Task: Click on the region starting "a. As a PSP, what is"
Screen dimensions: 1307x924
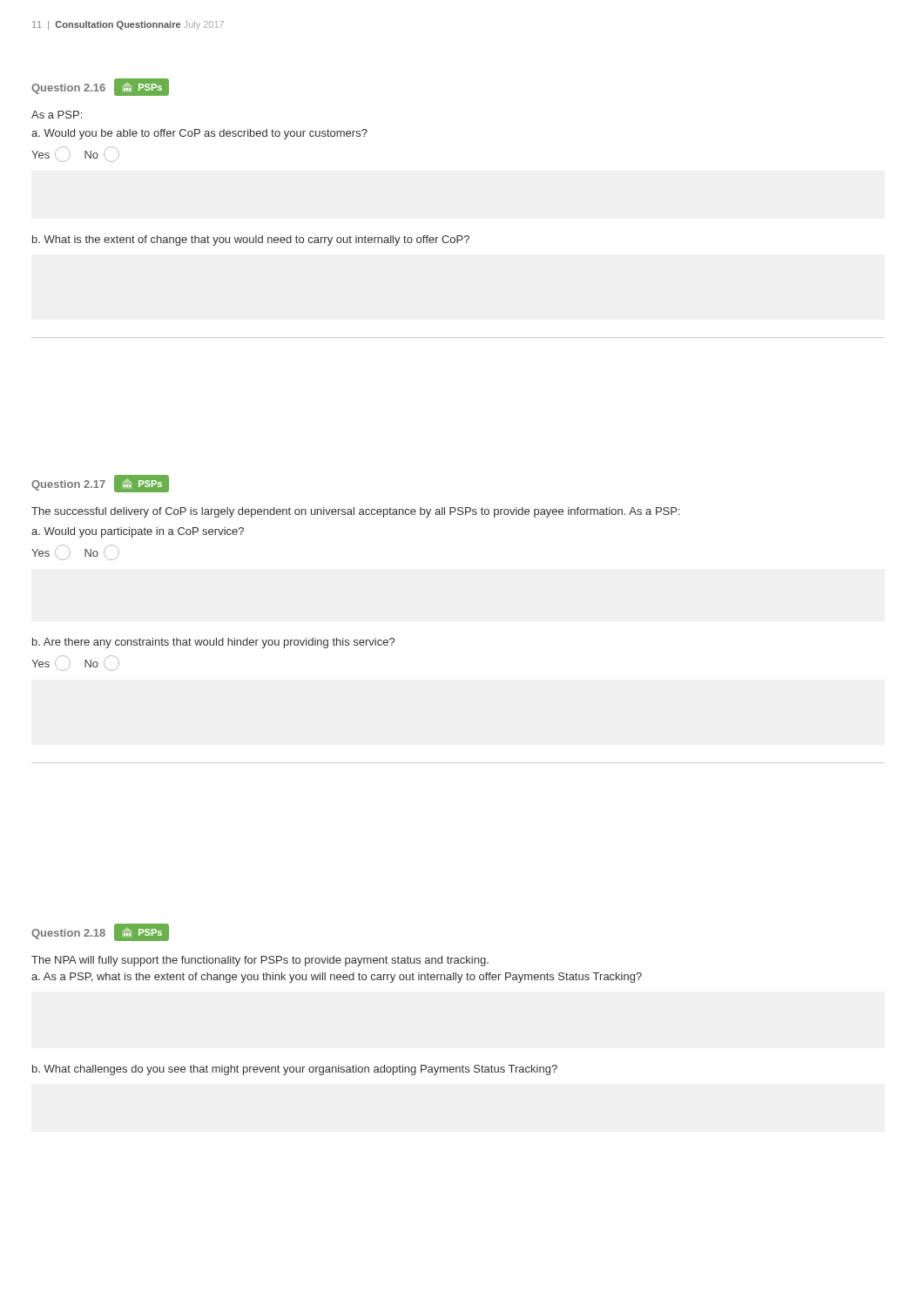Action: click(x=337, y=976)
